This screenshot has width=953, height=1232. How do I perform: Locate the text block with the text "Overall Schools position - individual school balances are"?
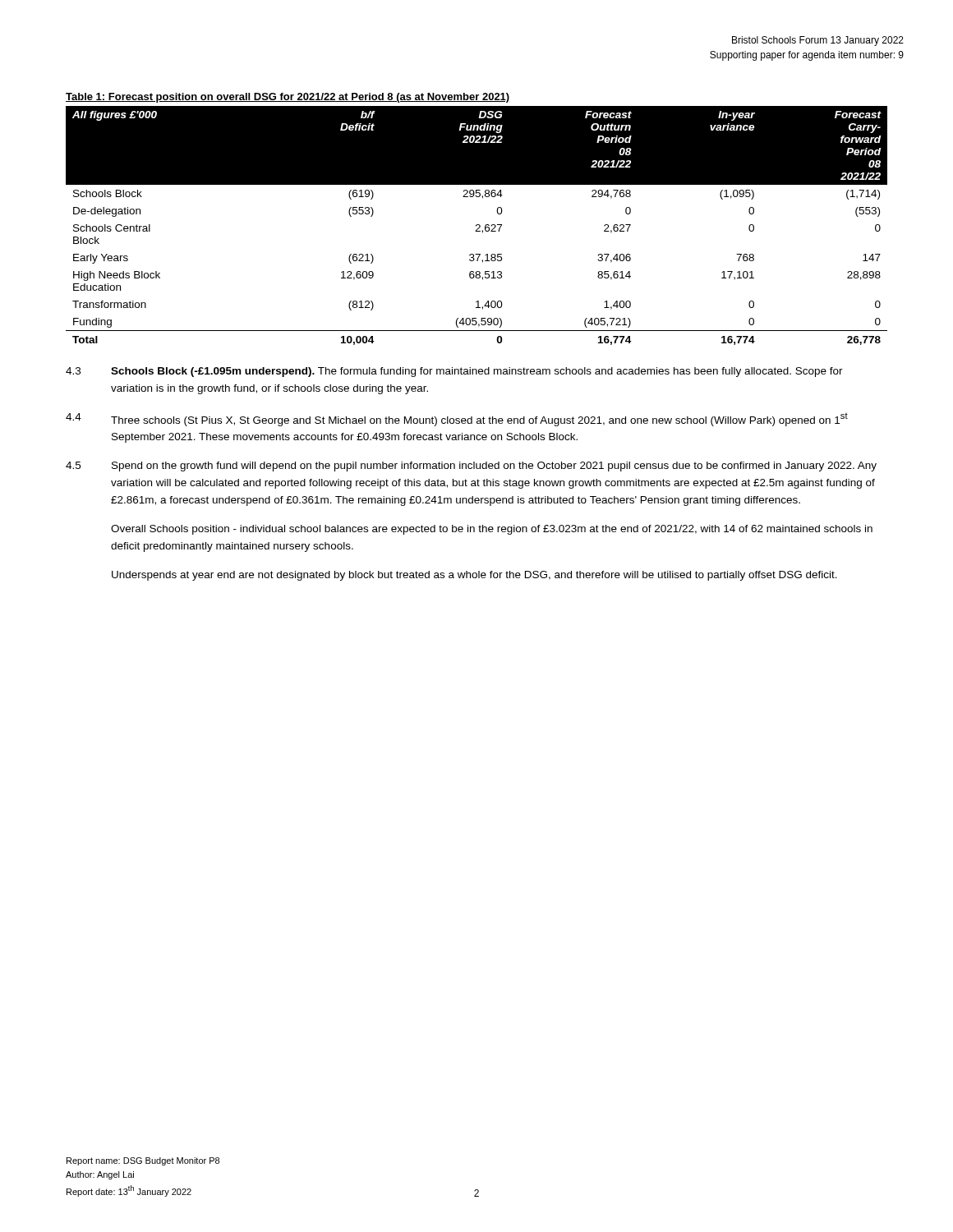[x=492, y=537]
